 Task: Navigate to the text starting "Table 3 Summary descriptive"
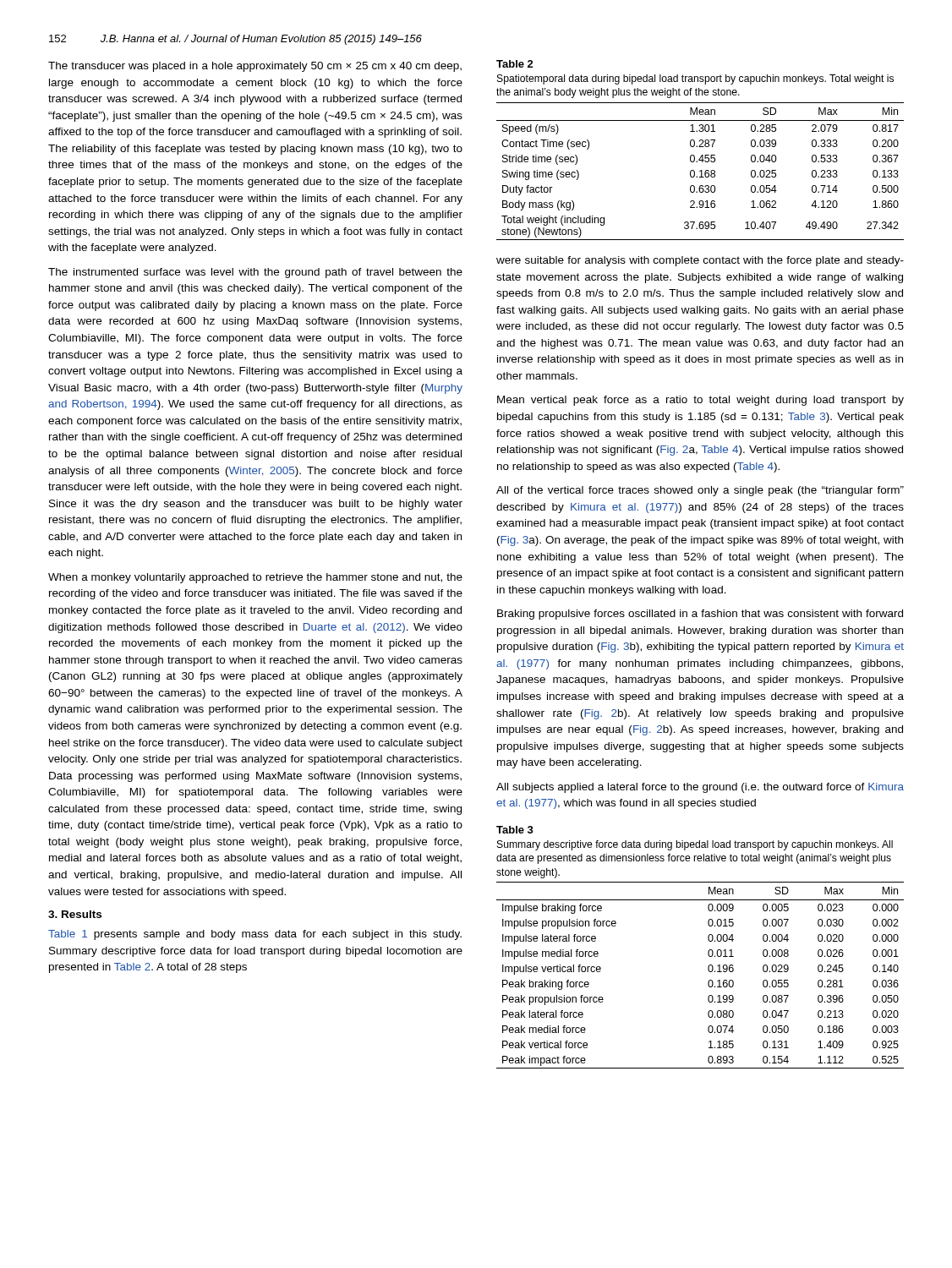point(700,851)
